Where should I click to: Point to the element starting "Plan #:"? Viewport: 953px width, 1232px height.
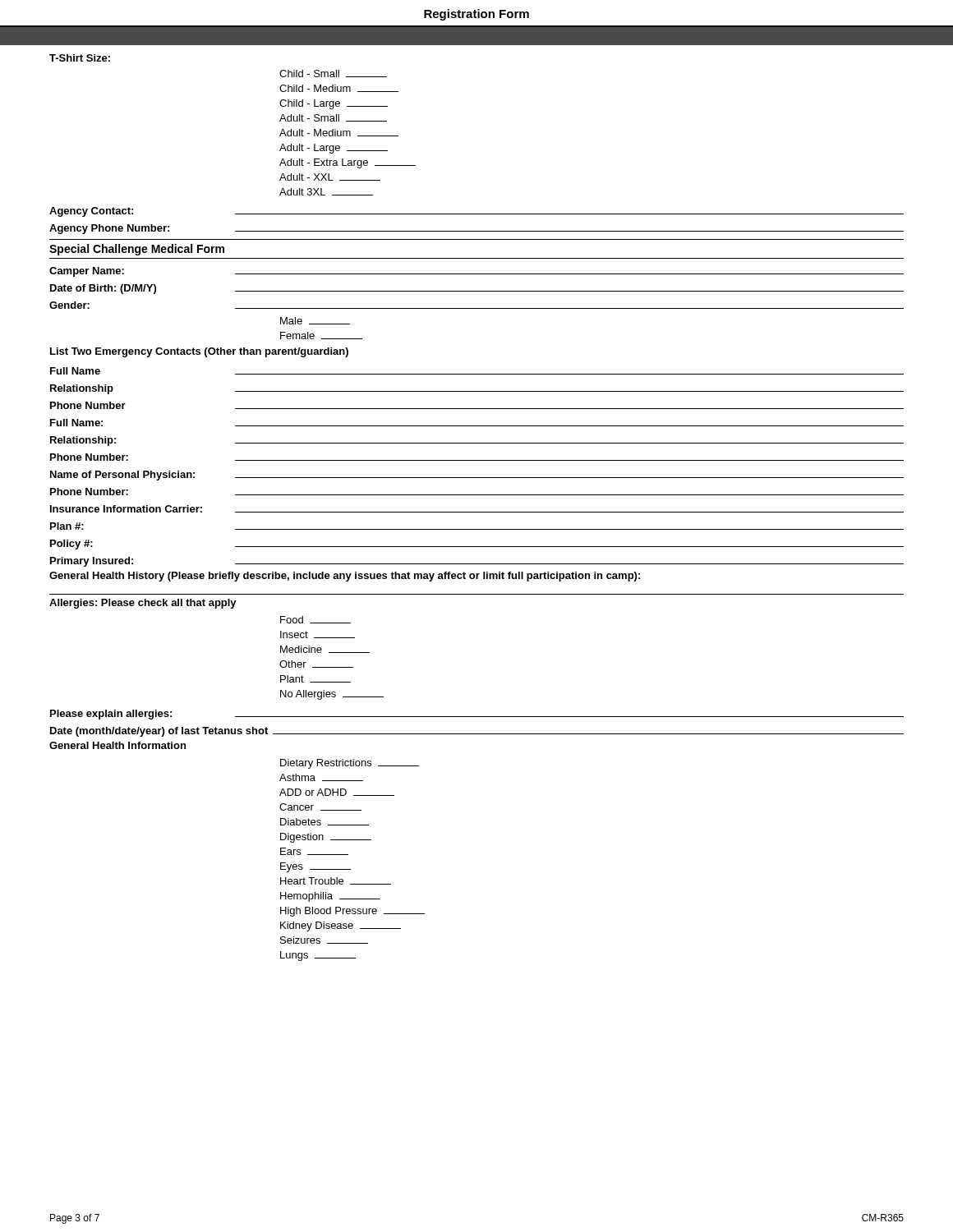[x=476, y=525]
